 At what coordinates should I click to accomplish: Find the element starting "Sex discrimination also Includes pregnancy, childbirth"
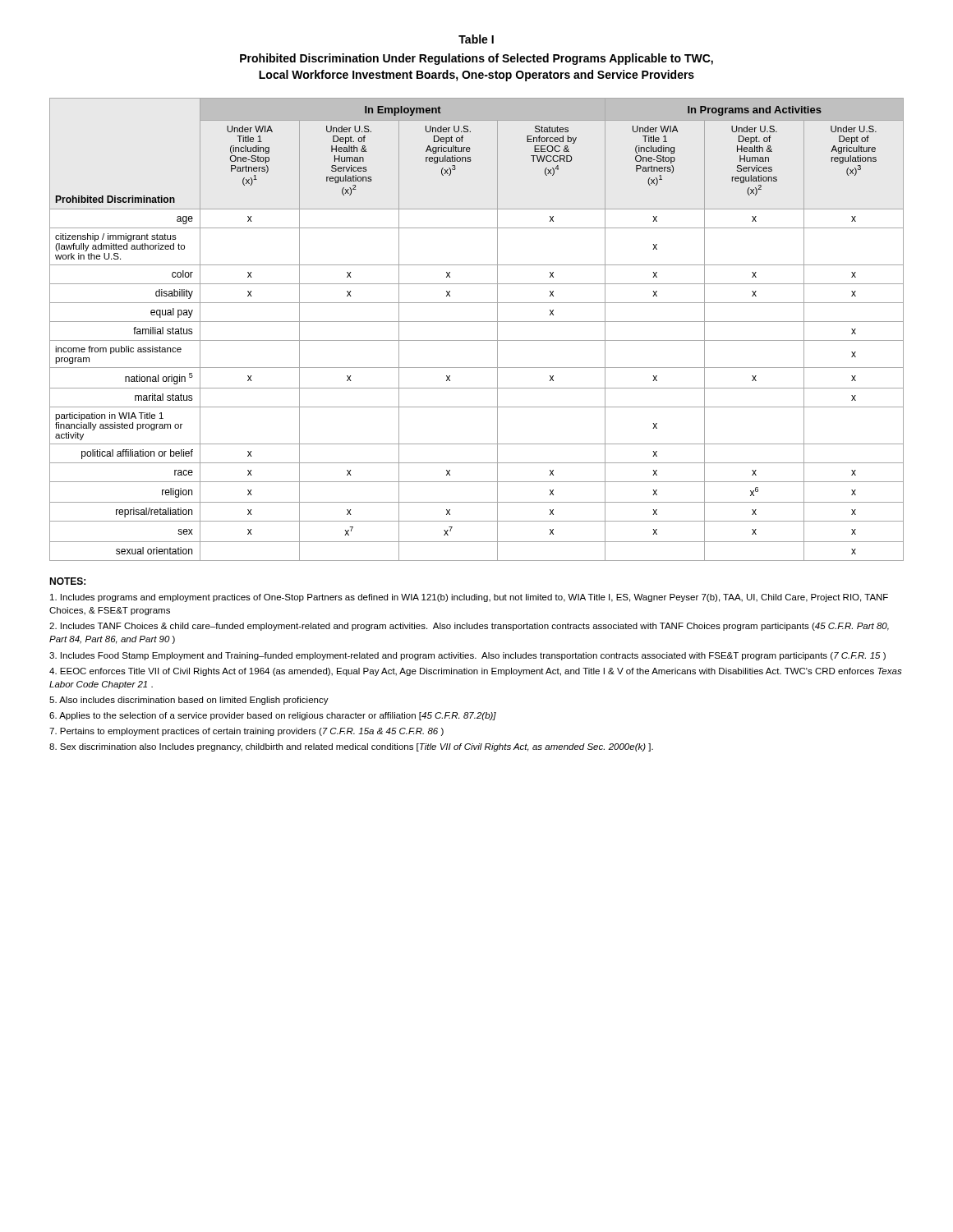coord(351,747)
